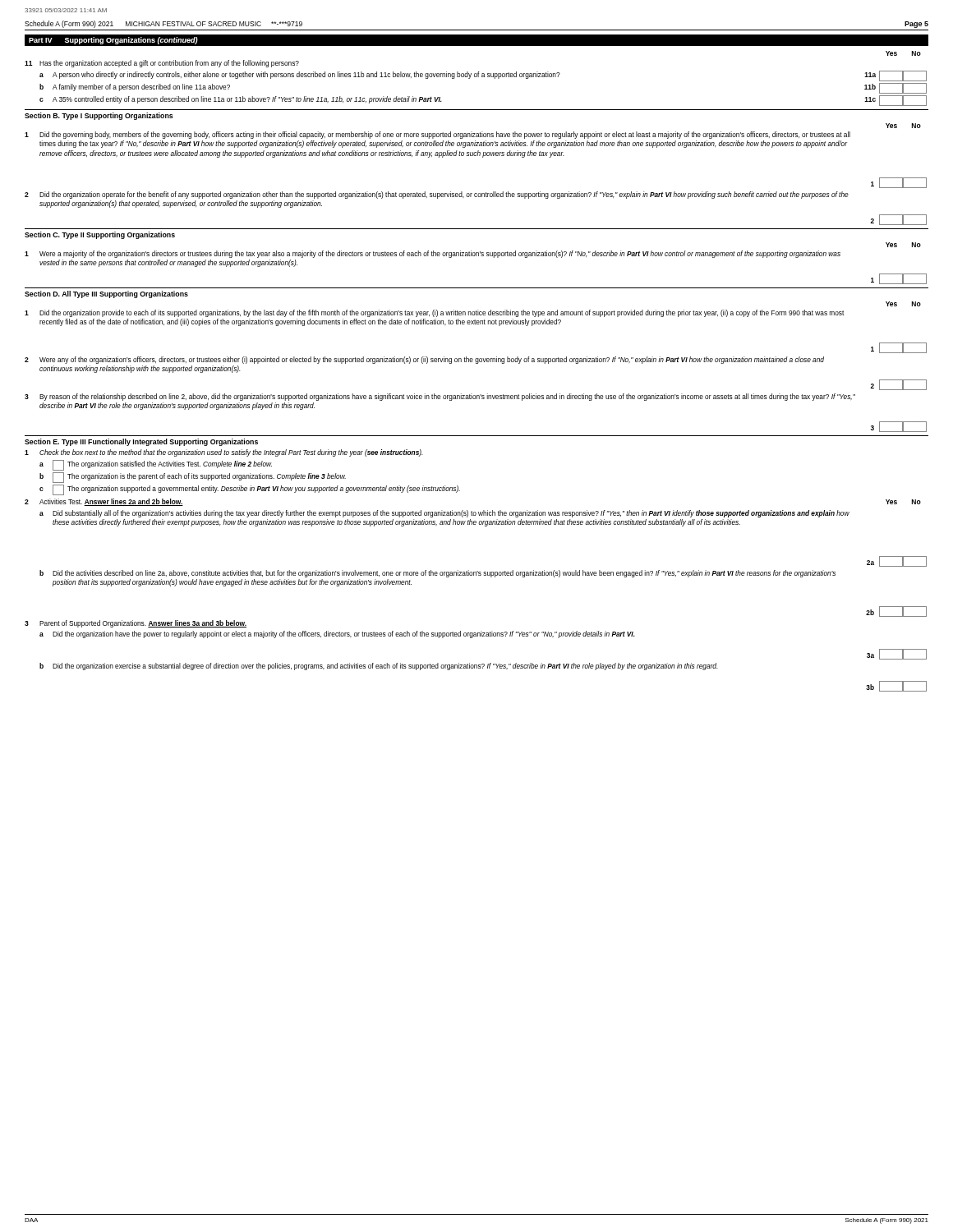Find the text block containing "b Did the organization exercise a"
The width and height of the screenshot is (953, 1232).
pos(484,677)
